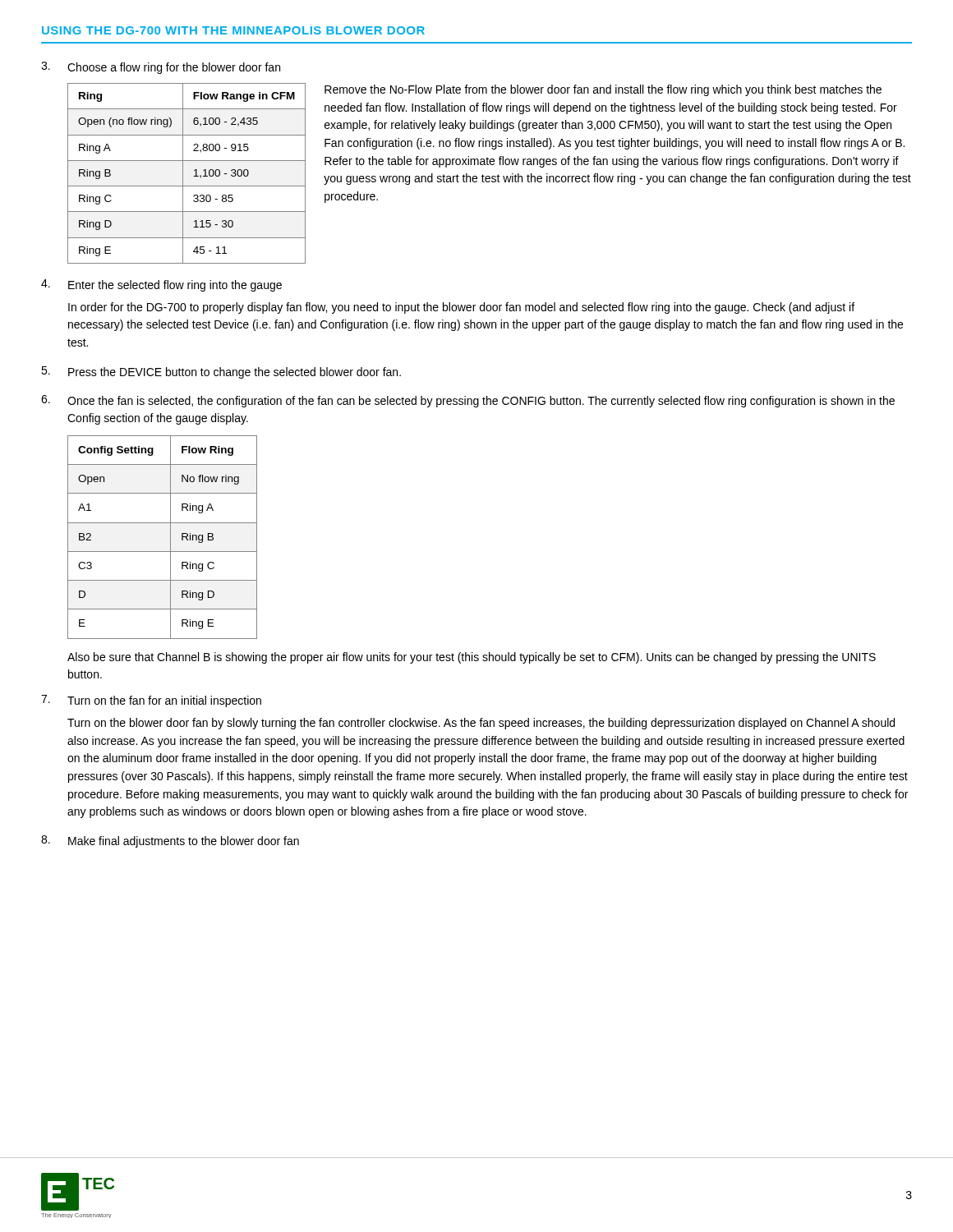Image resolution: width=953 pixels, height=1232 pixels.
Task: Locate the text block that reads "Remove the No-Flow Plate from the blower"
Action: (x=617, y=143)
